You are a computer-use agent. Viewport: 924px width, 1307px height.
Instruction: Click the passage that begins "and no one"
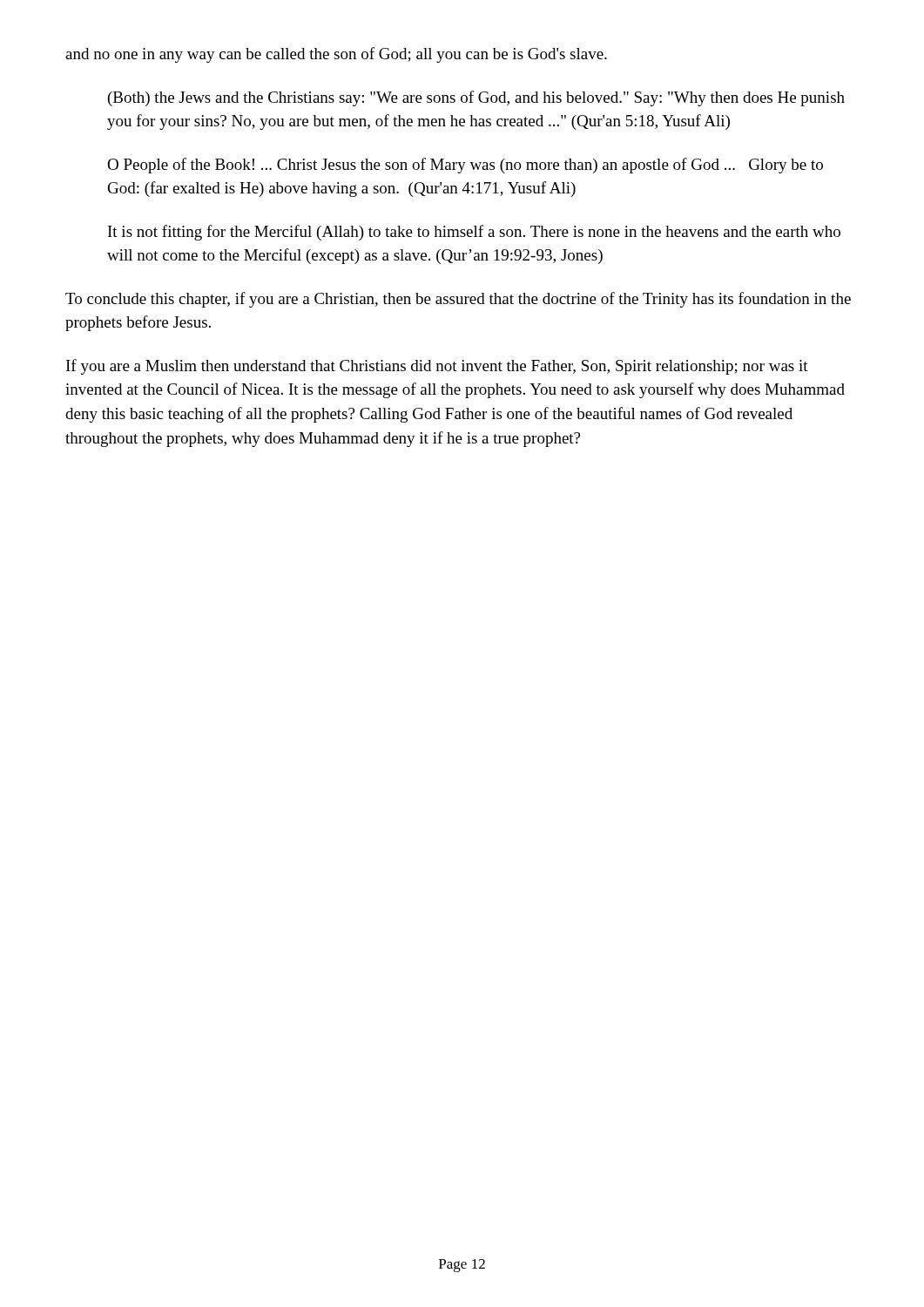(x=337, y=54)
